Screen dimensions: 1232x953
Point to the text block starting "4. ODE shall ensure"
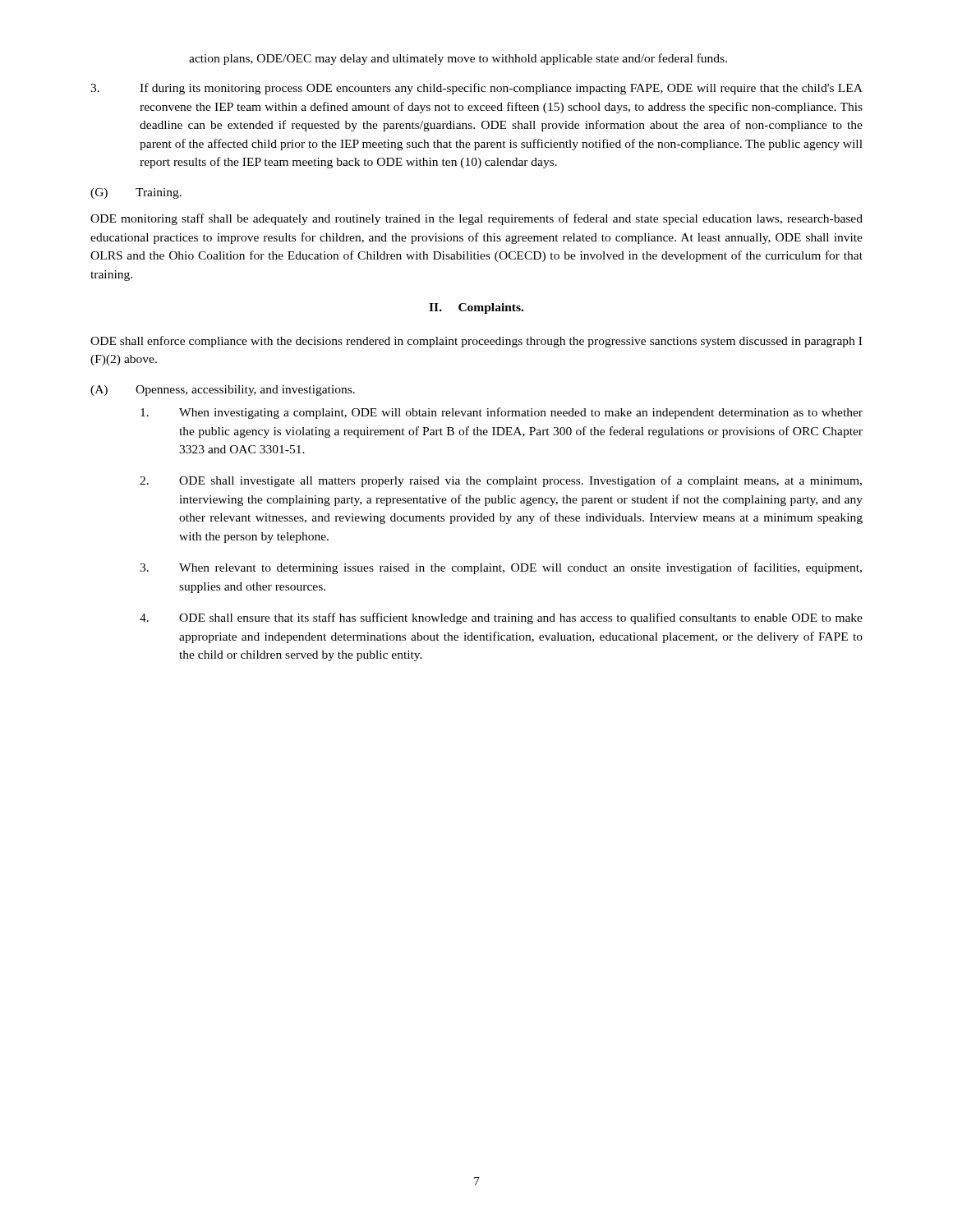(x=501, y=637)
